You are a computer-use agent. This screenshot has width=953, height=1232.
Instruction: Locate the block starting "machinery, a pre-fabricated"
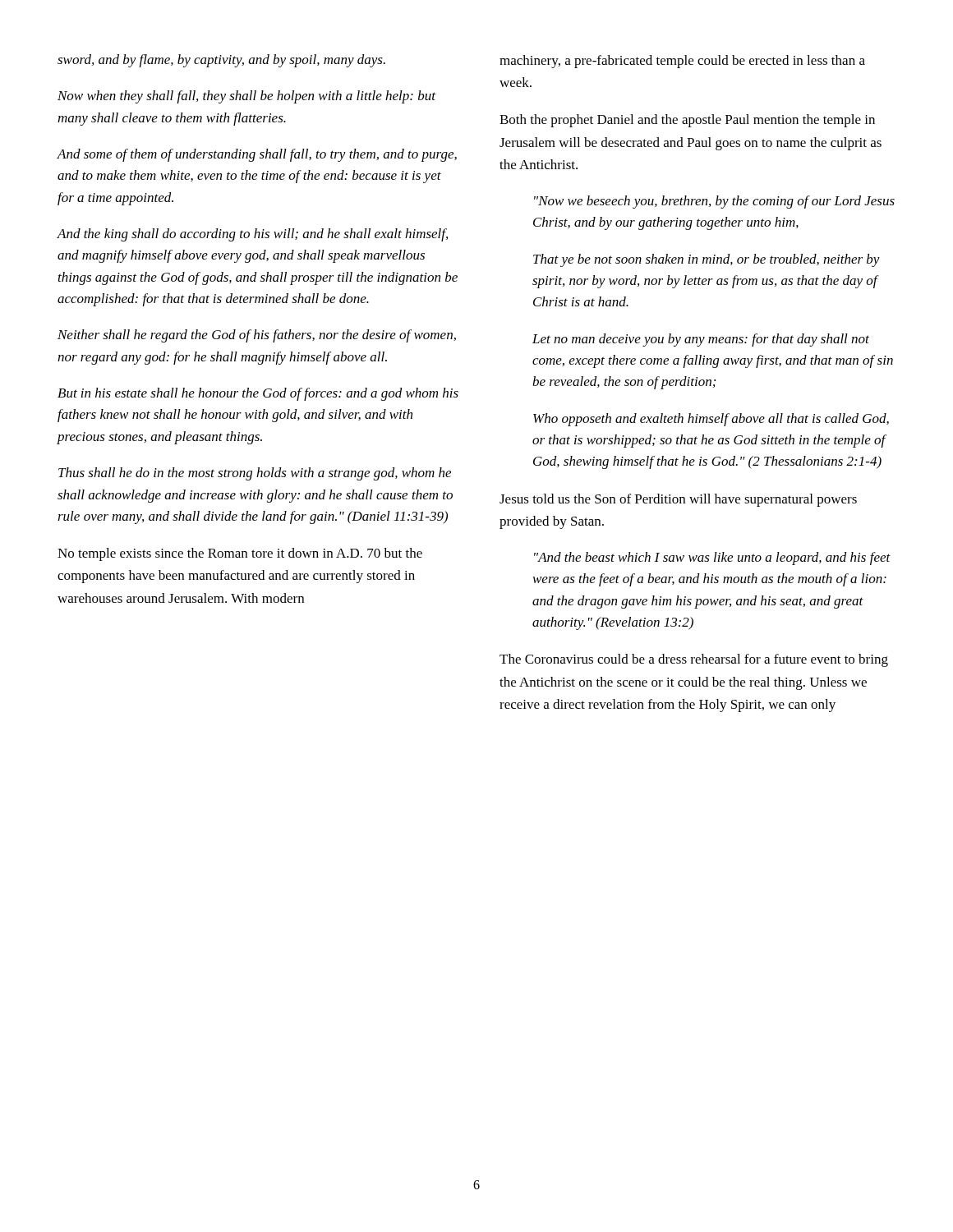(698, 72)
